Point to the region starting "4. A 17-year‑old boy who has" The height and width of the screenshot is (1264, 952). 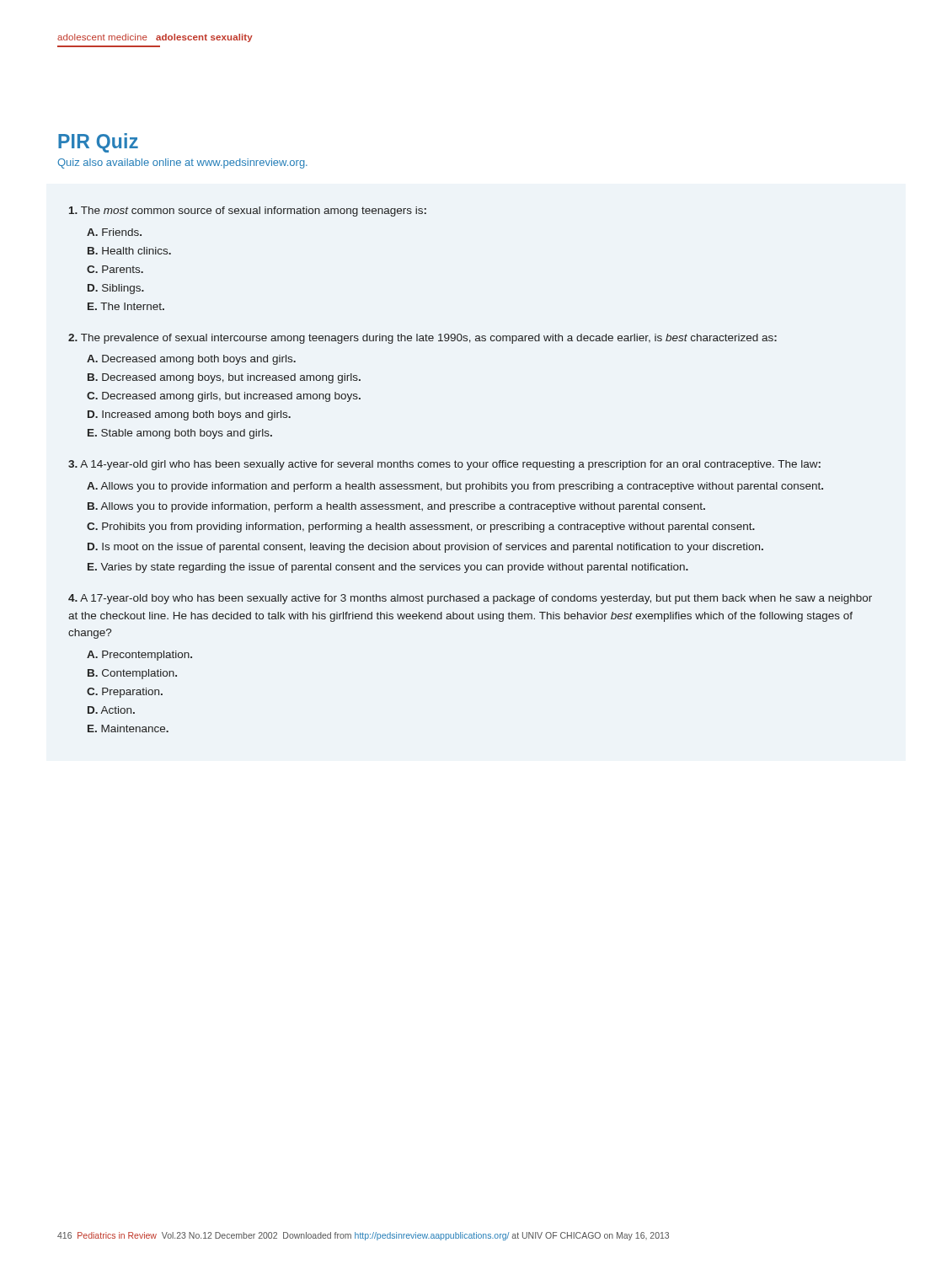[x=470, y=599]
